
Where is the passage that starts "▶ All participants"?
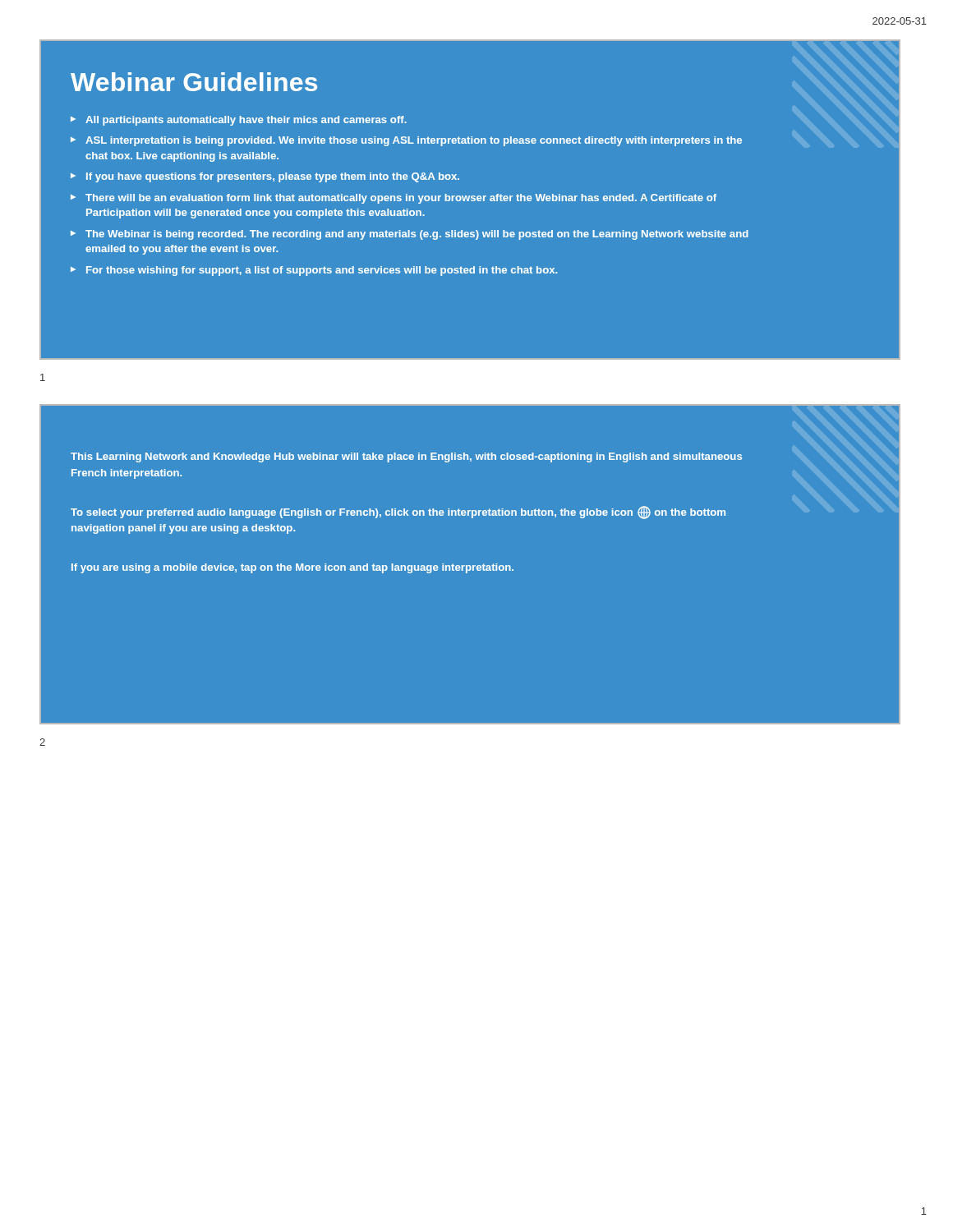[239, 120]
